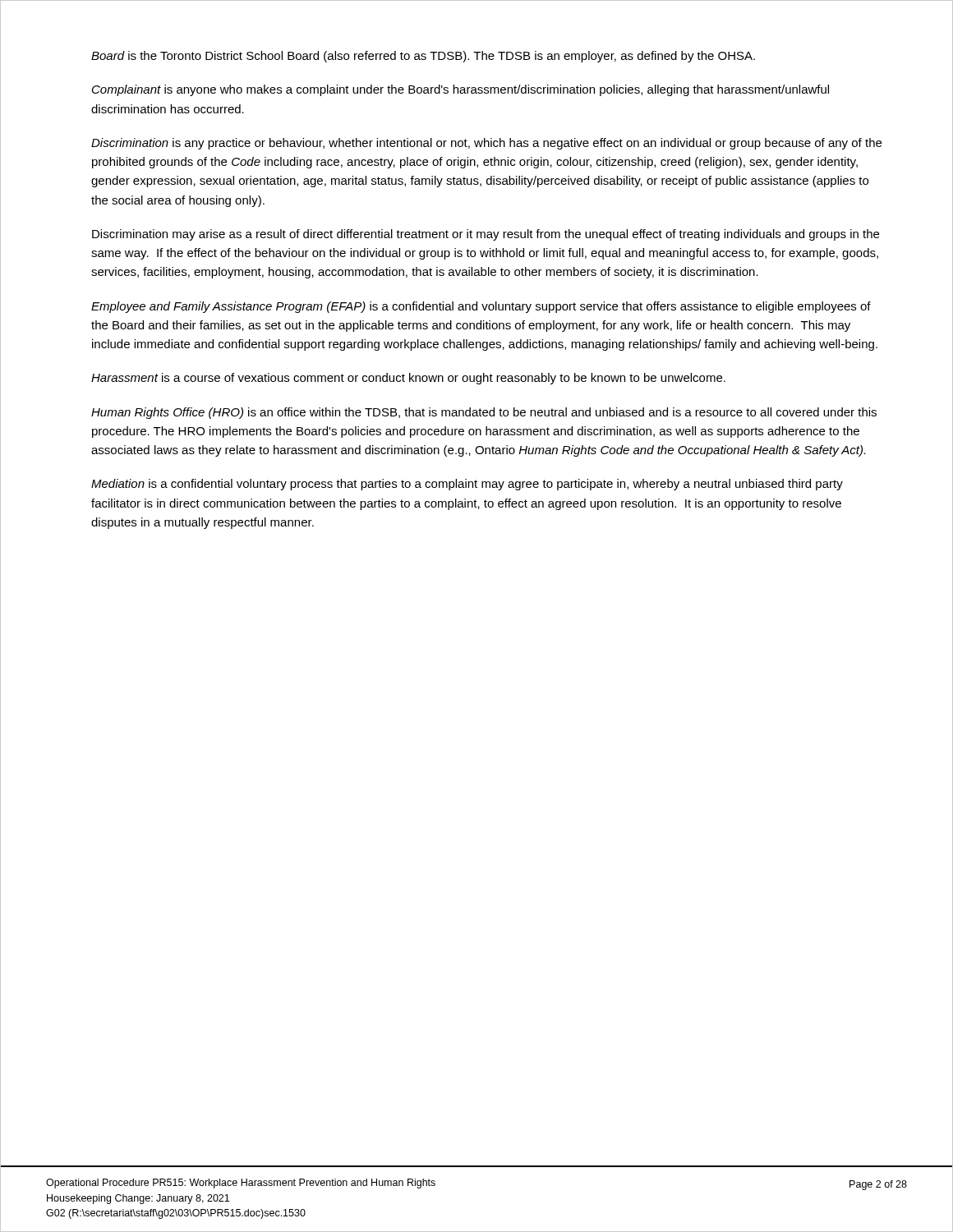The image size is (953, 1232).
Task: Click the passage that begins "Human Rights Office (HRO)"
Action: pyautogui.click(x=484, y=431)
